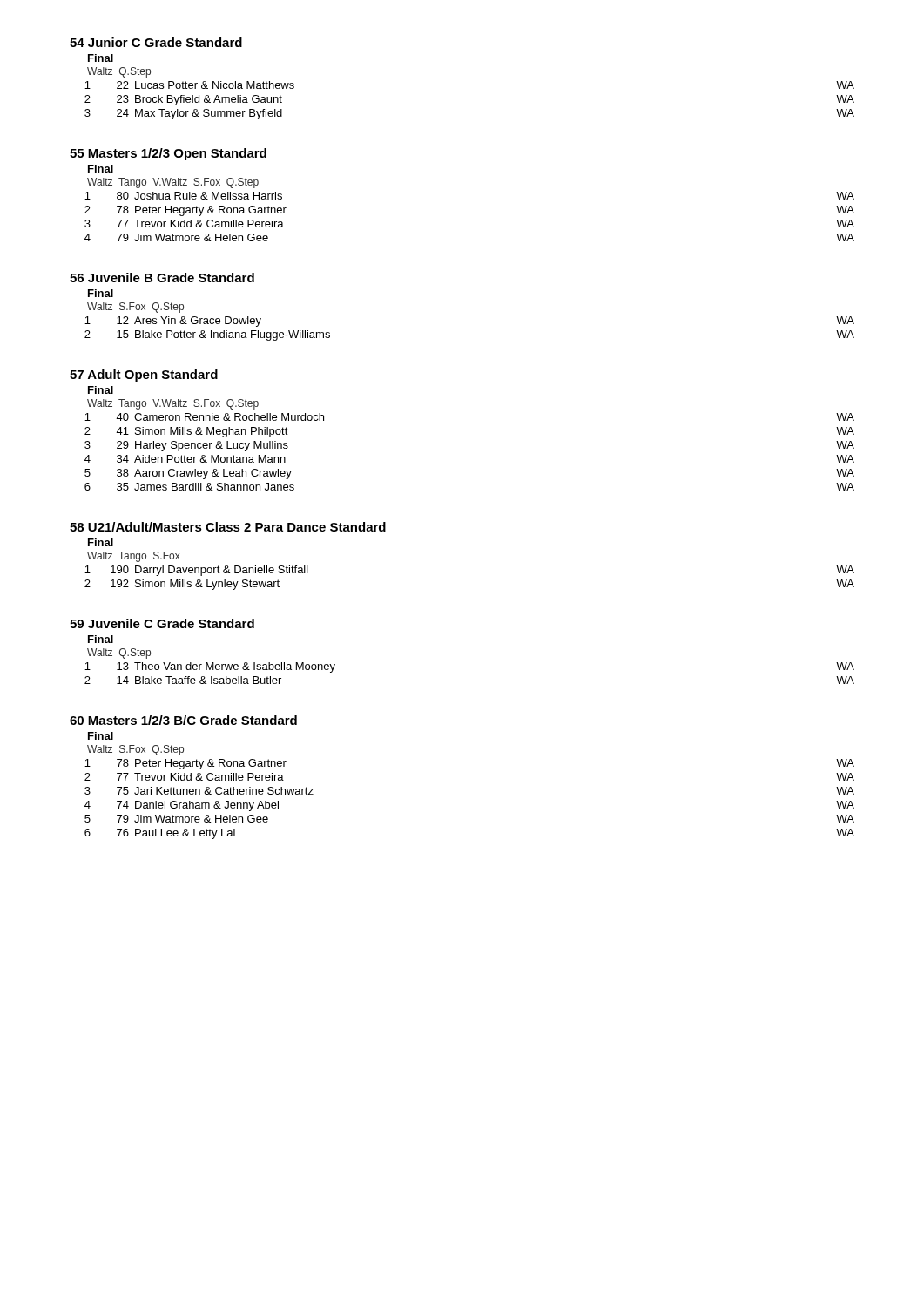Point to the block beginning "2 23 Brock Byfield & Amelia Gaunt"

(x=196, y=100)
